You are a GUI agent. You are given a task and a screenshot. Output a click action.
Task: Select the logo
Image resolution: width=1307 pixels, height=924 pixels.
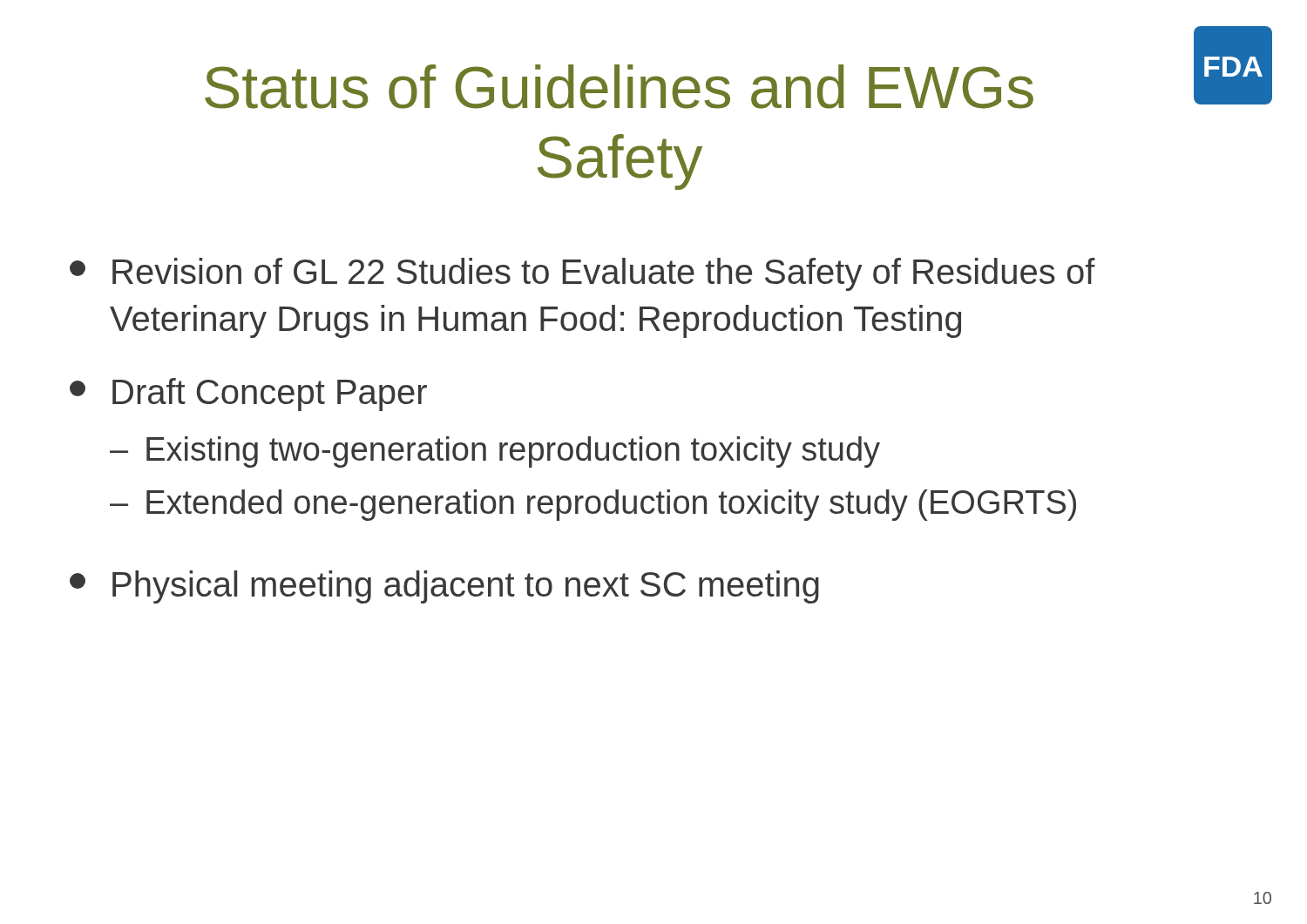pos(1233,65)
